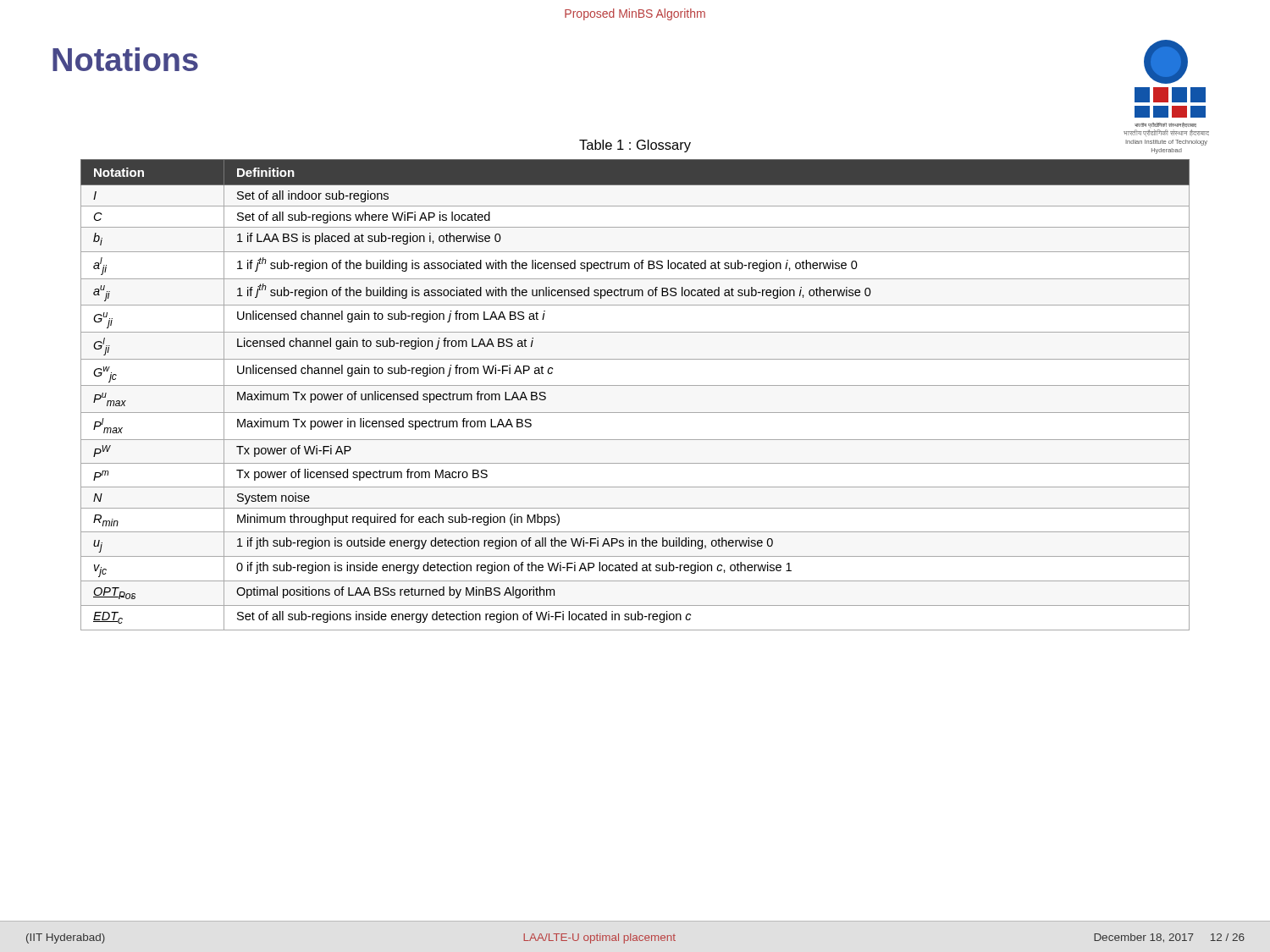This screenshot has width=1270, height=952.
Task: Locate the table with the text "Tx power of Wi-Fi AP"
Action: click(x=635, y=395)
